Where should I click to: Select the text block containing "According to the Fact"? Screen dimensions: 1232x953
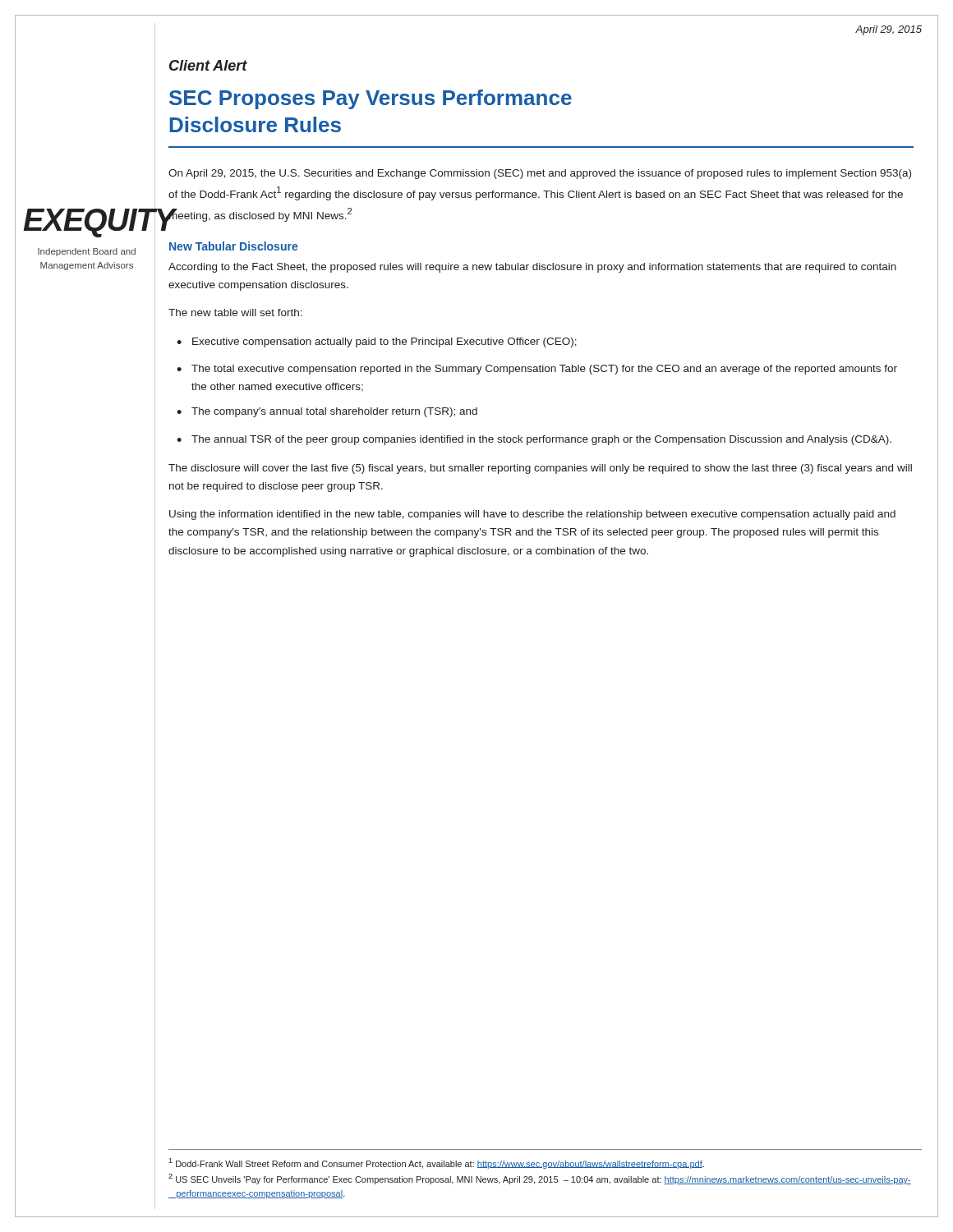click(532, 275)
